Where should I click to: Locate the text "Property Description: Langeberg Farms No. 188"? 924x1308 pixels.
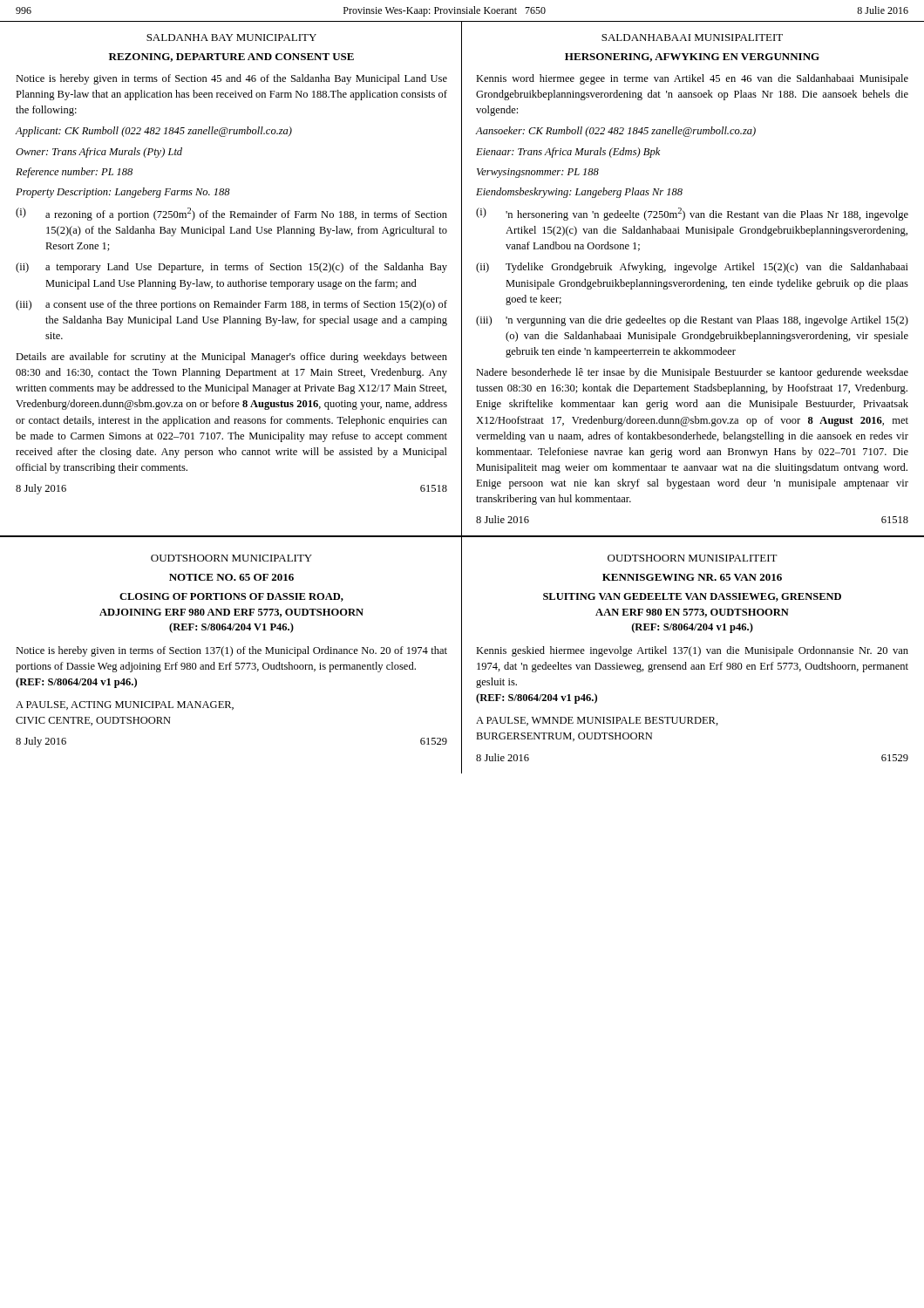[123, 192]
